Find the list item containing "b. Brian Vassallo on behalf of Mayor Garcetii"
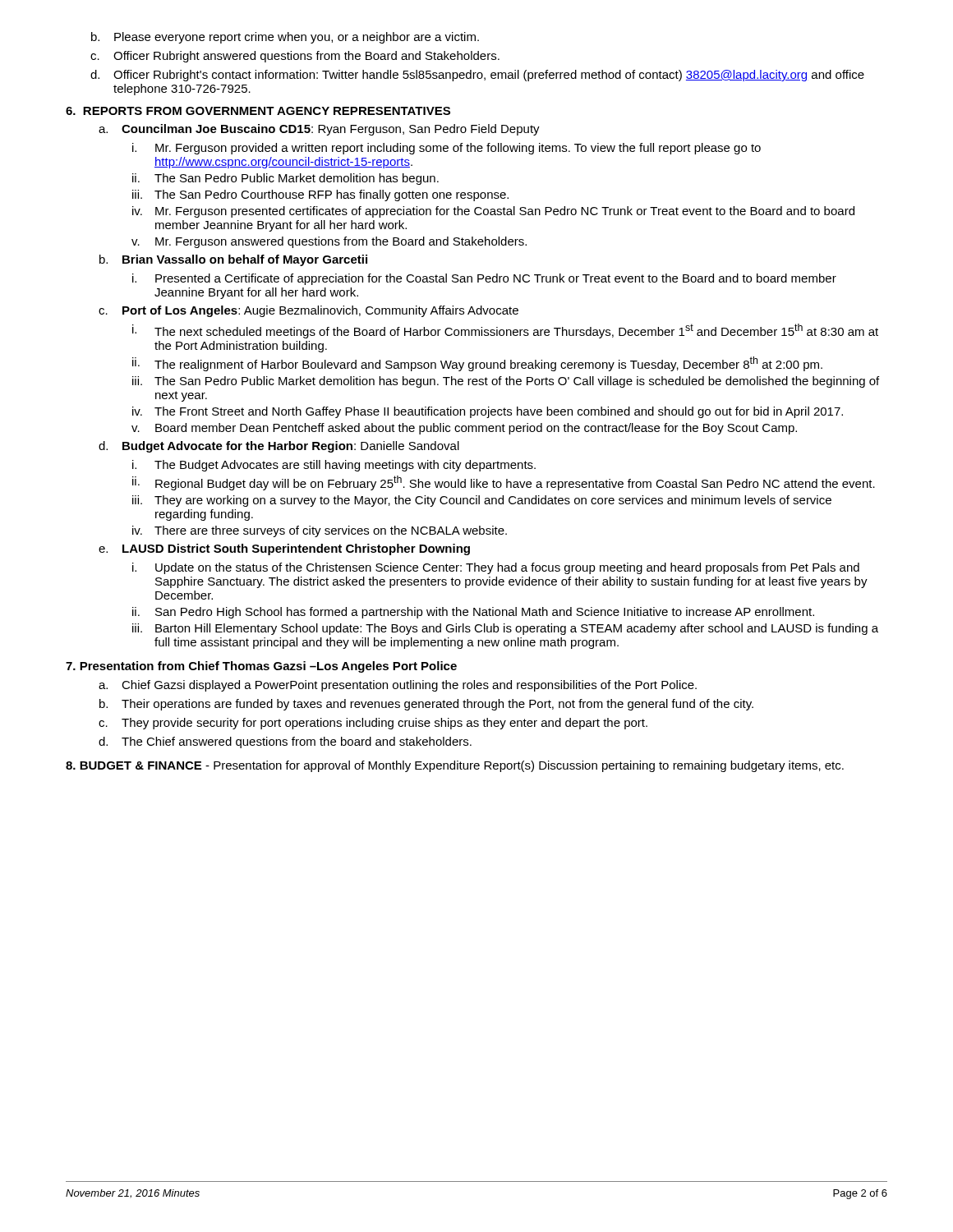This screenshot has height=1232, width=953. pyautogui.click(x=233, y=260)
